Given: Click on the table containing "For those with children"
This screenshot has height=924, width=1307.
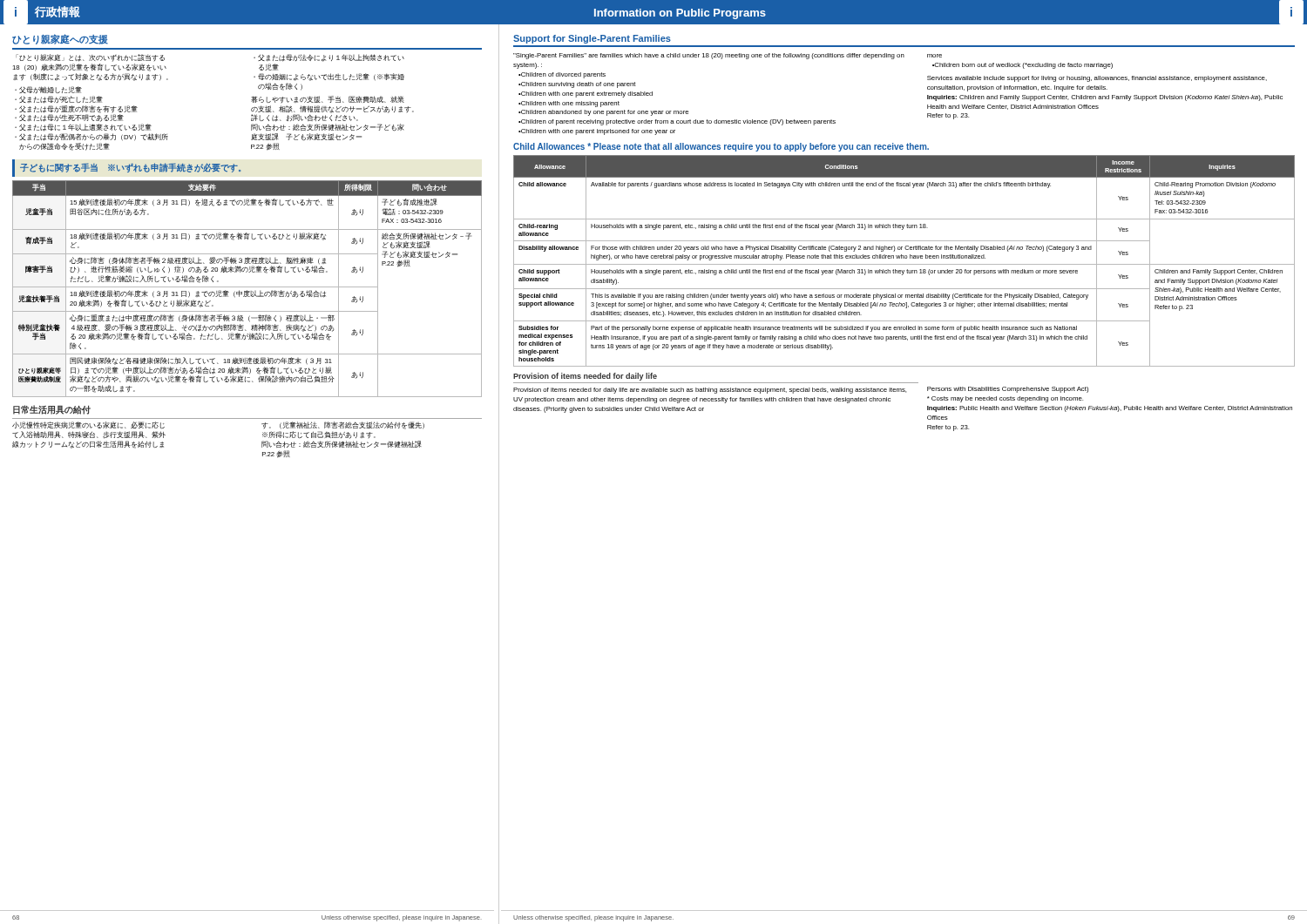Looking at the screenshot, I should point(904,261).
